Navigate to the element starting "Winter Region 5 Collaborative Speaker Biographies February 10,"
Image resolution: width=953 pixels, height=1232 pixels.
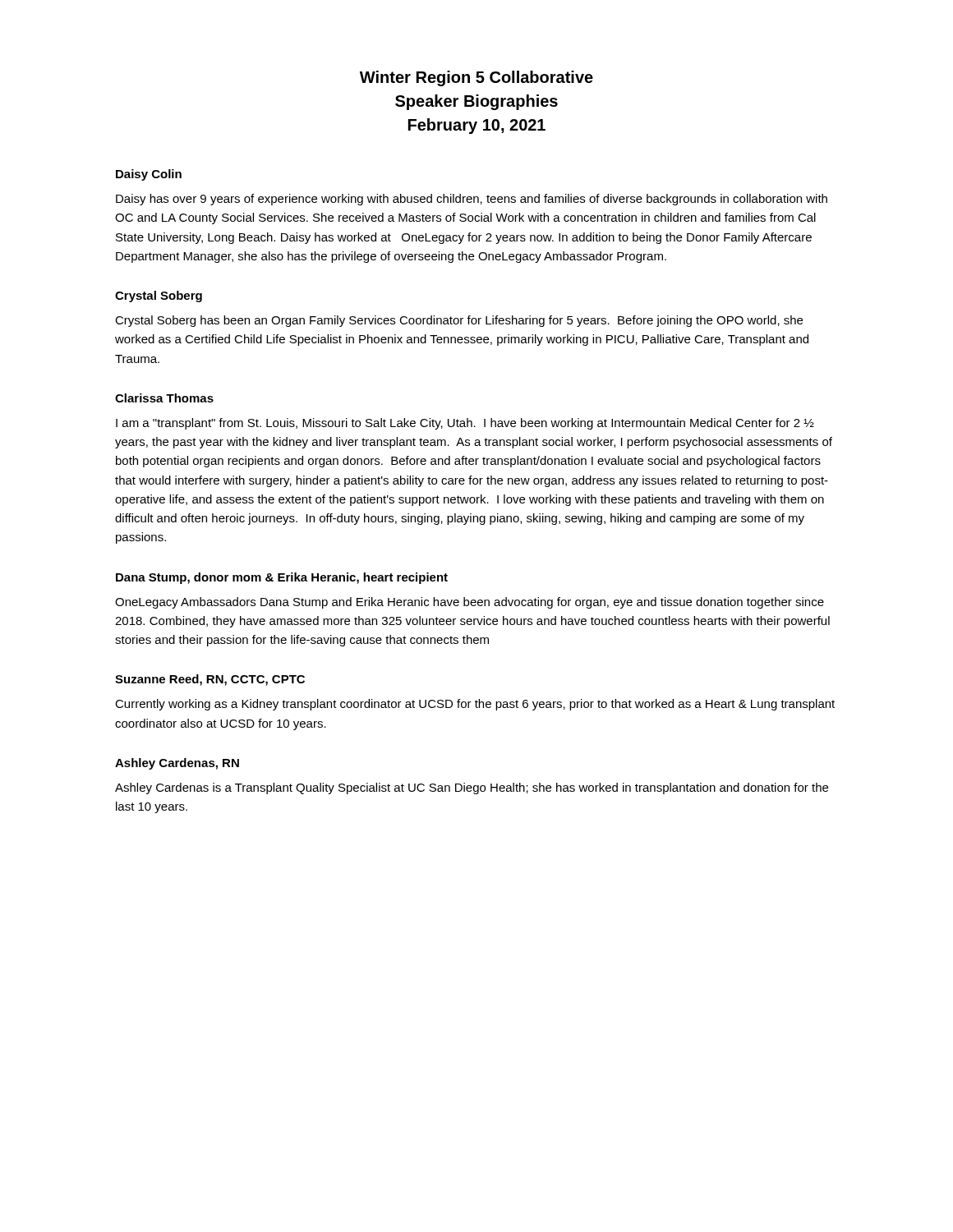point(476,101)
